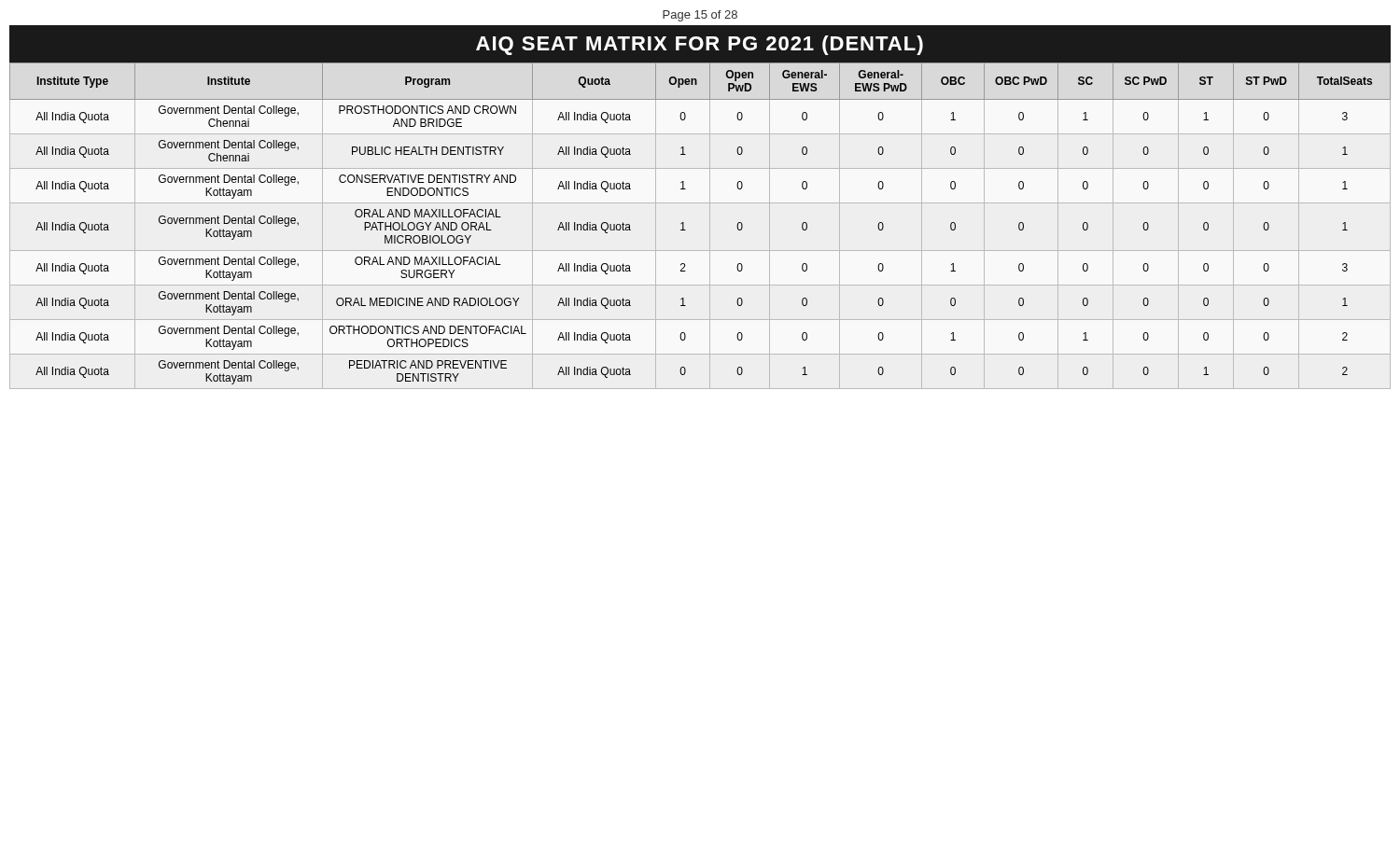The height and width of the screenshot is (850, 1400).
Task: Find the title on this page that starts "AIQ SEAT MATRIX FOR PG 2021"
Action: (700, 43)
